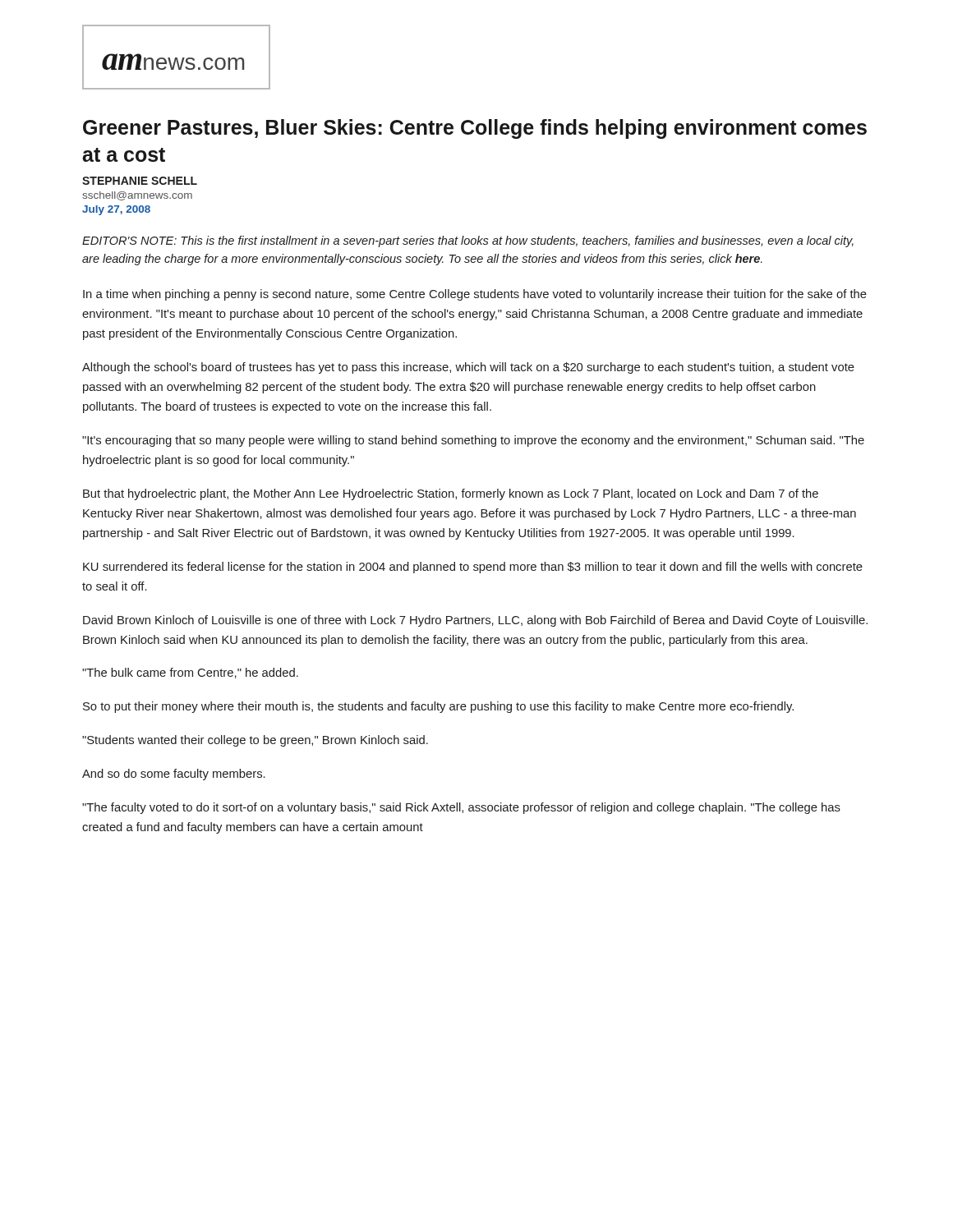Select the text block starting ""It's encouraging that so"
Viewport: 953px width, 1232px height.
tap(473, 450)
